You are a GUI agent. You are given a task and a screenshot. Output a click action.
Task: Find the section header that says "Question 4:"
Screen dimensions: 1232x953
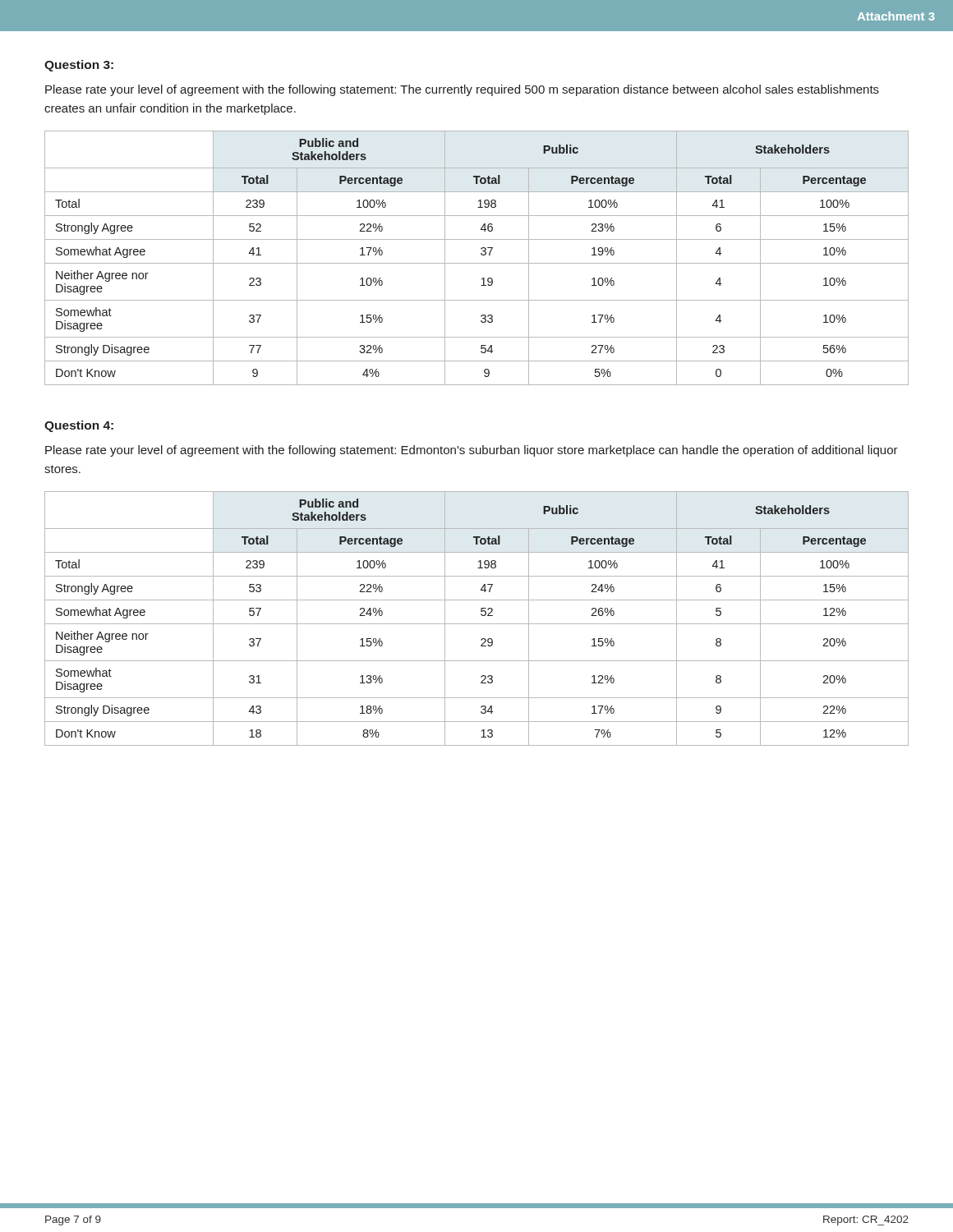(79, 425)
